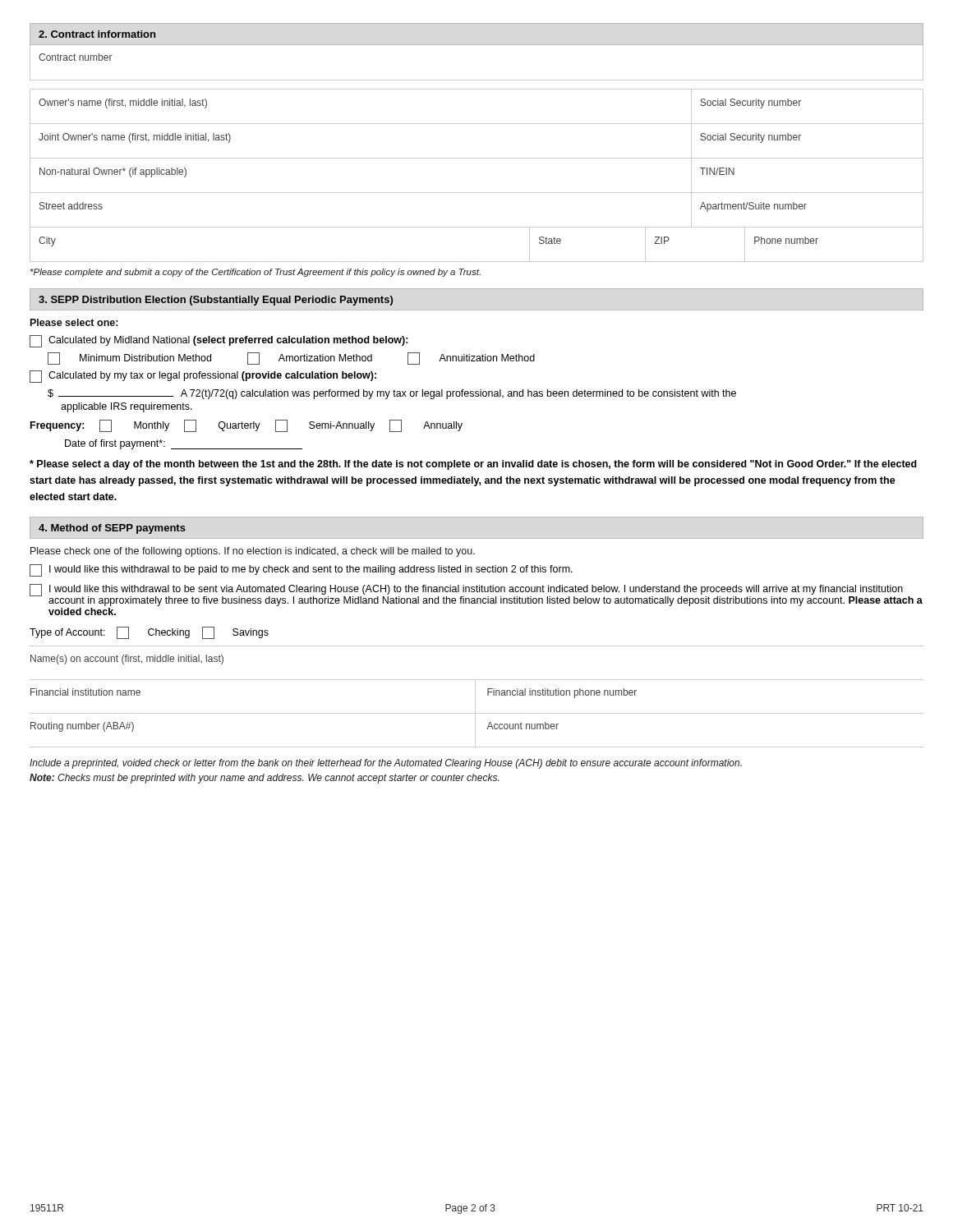Point to the region starting "Name(s) on account"
Screen dimensions: 1232x953
tap(127, 659)
